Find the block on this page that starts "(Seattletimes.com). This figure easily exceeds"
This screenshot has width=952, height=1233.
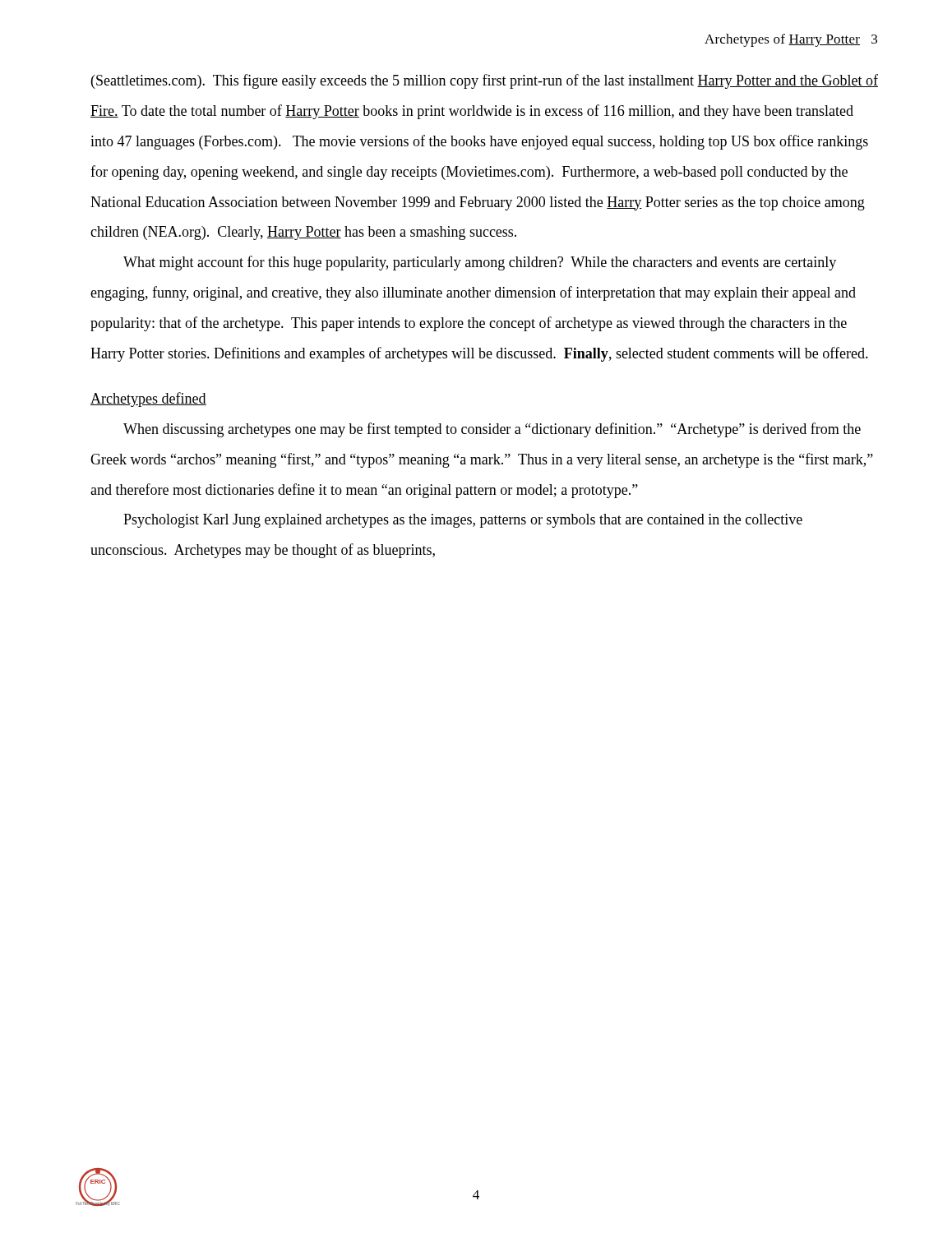click(484, 156)
